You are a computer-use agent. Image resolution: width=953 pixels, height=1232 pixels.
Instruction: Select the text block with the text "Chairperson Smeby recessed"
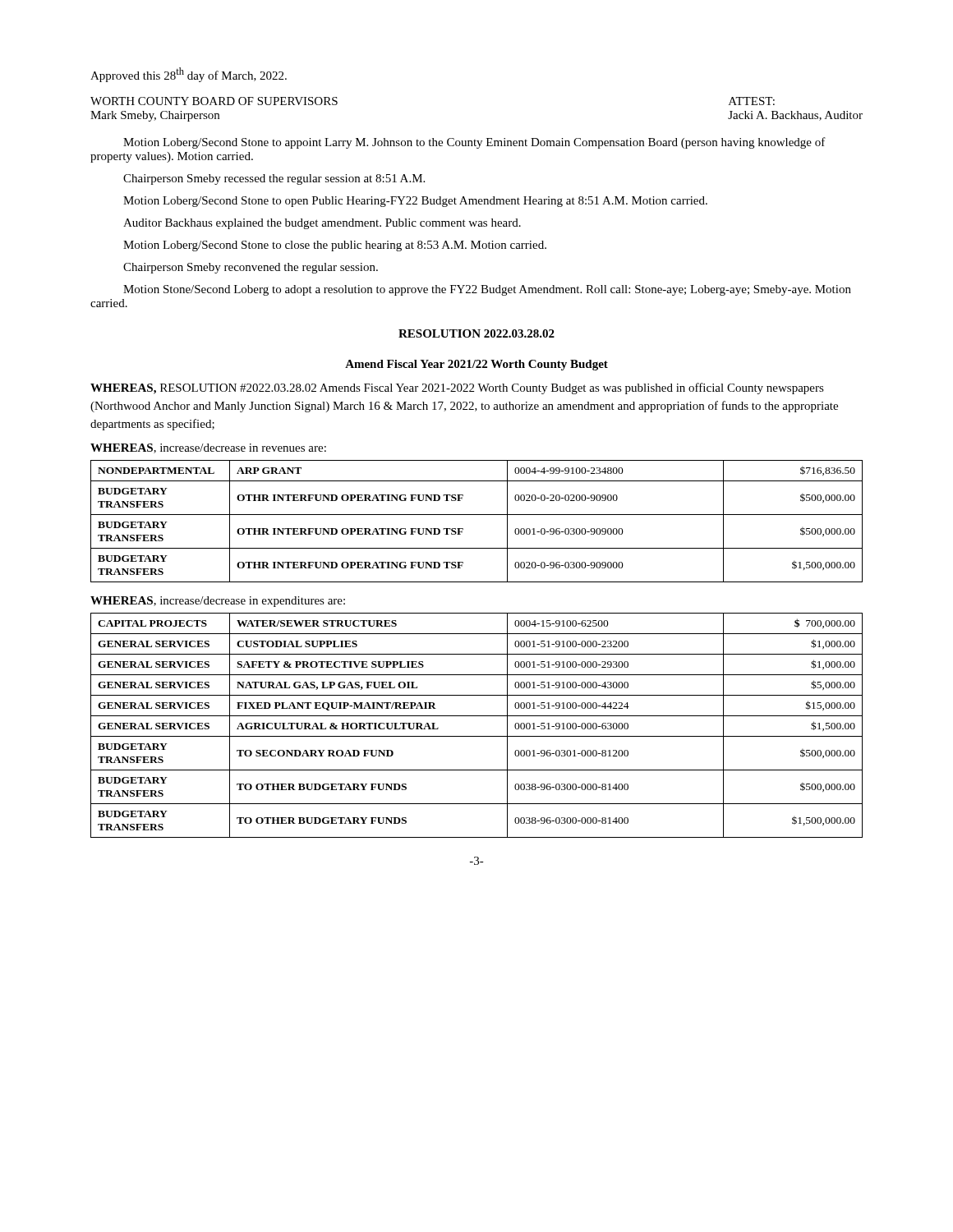(275, 178)
